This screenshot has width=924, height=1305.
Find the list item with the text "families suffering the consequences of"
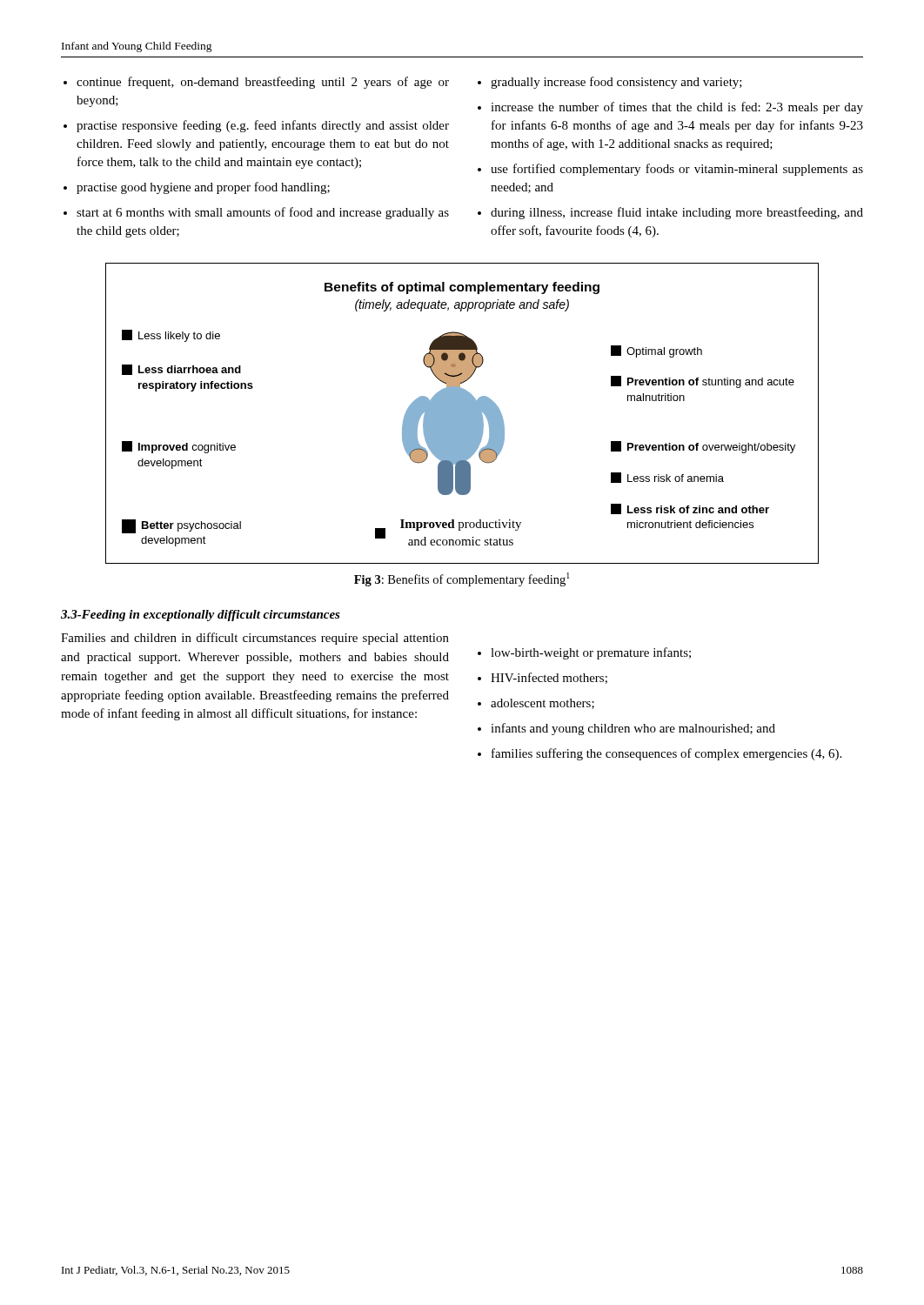[x=667, y=754]
